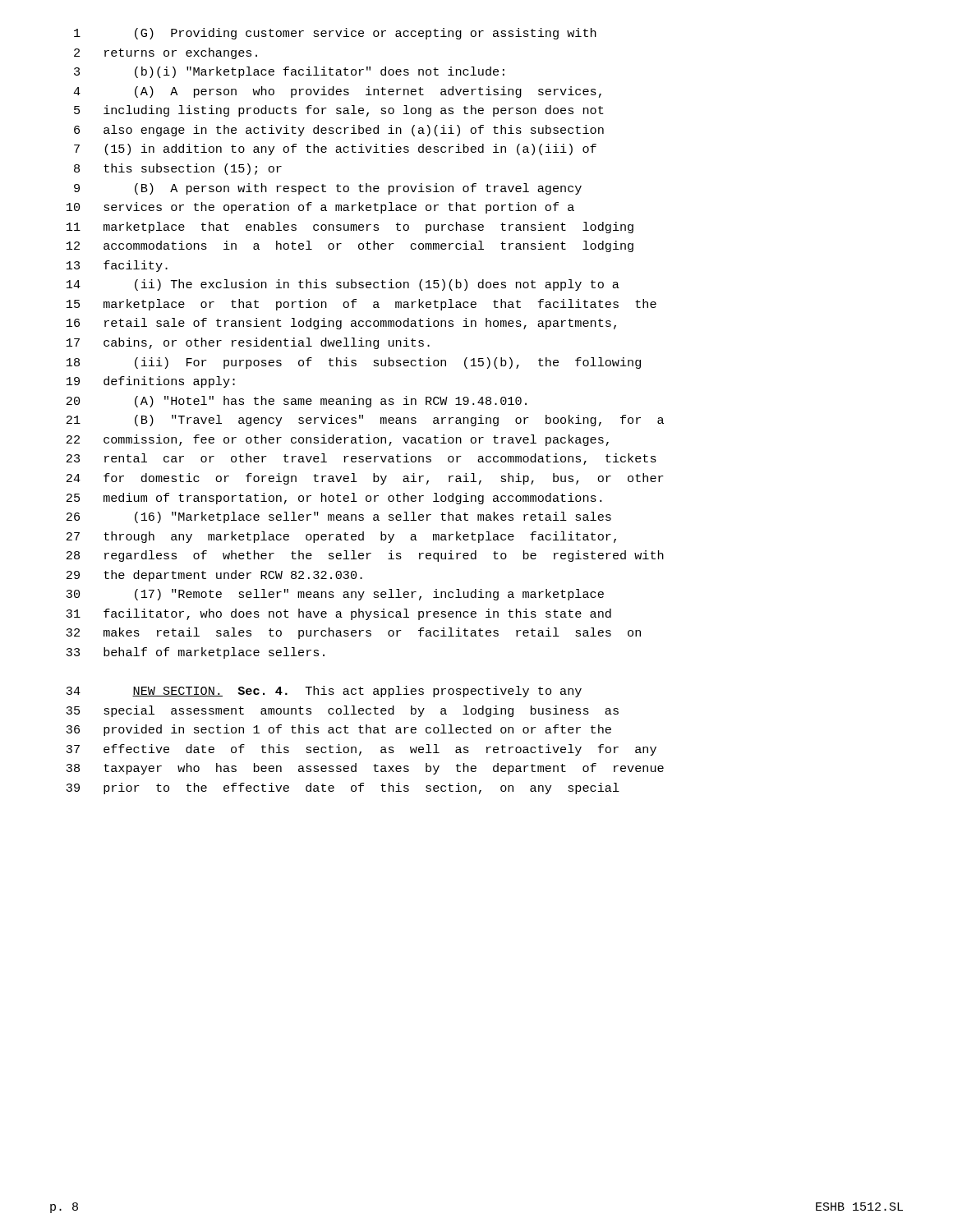Viewport: 953px width, 1232px height.
Task: Click the passage that begins "27 through any marketplace operated by"
Action: (476, 537)
